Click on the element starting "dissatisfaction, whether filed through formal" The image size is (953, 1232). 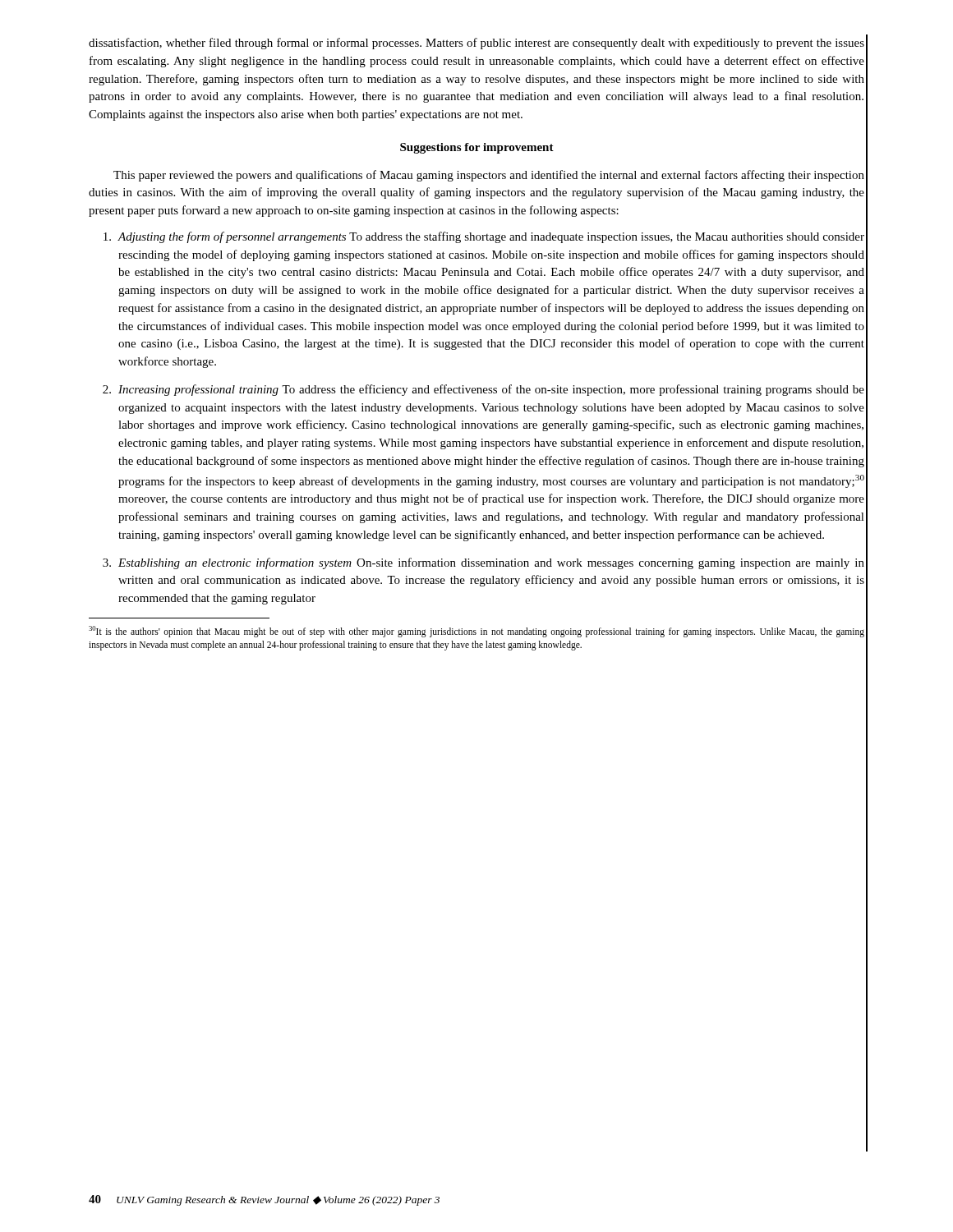(x=476, y=79)
